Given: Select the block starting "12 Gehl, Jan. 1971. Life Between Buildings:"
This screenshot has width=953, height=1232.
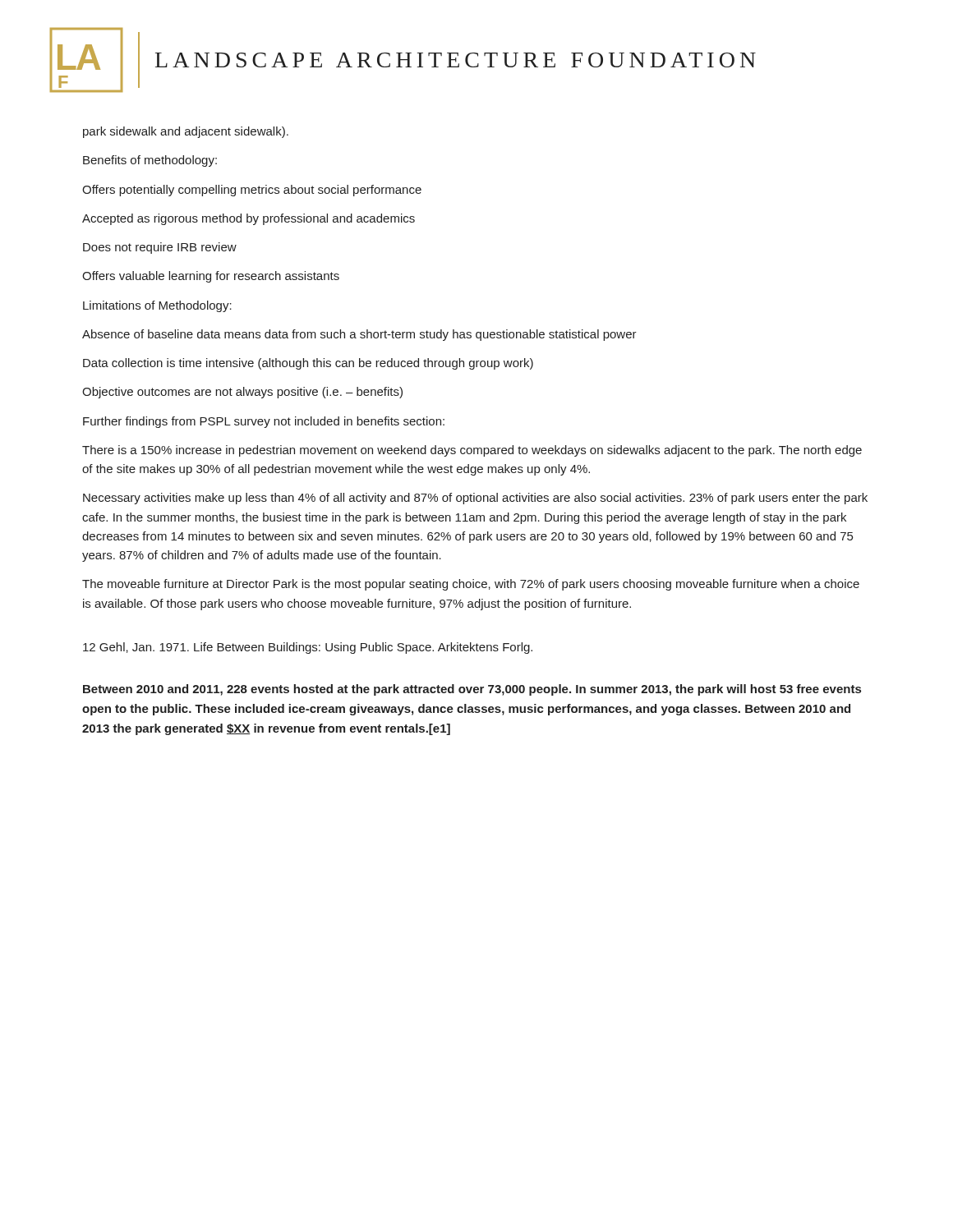Looking at the screenshot, I should pyautogui.click(x=308, y=647).
